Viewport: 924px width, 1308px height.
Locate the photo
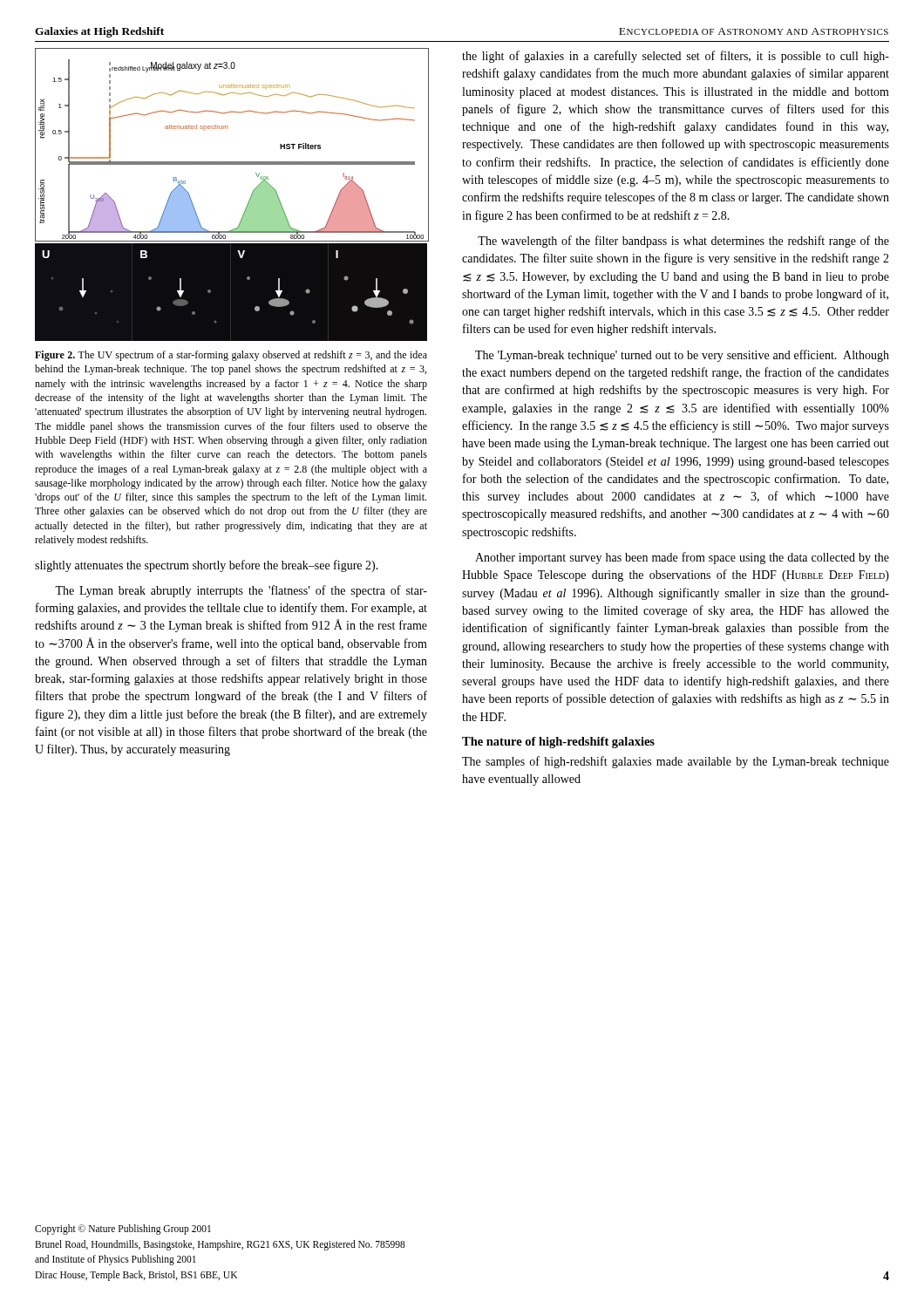pos(231,292)
